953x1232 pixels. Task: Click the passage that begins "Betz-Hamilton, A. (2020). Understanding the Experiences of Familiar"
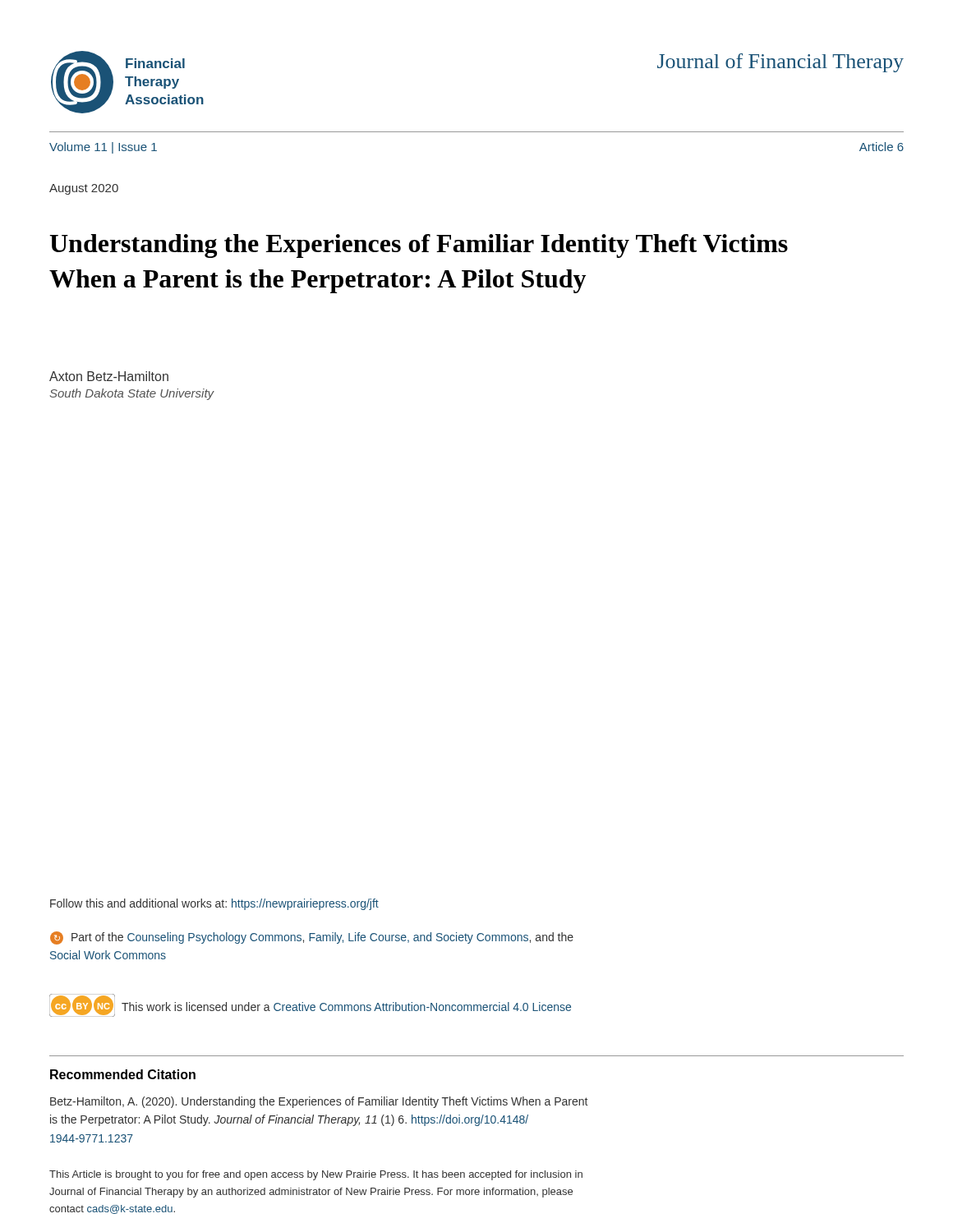pyautogui.click(x=319, y=1120)
